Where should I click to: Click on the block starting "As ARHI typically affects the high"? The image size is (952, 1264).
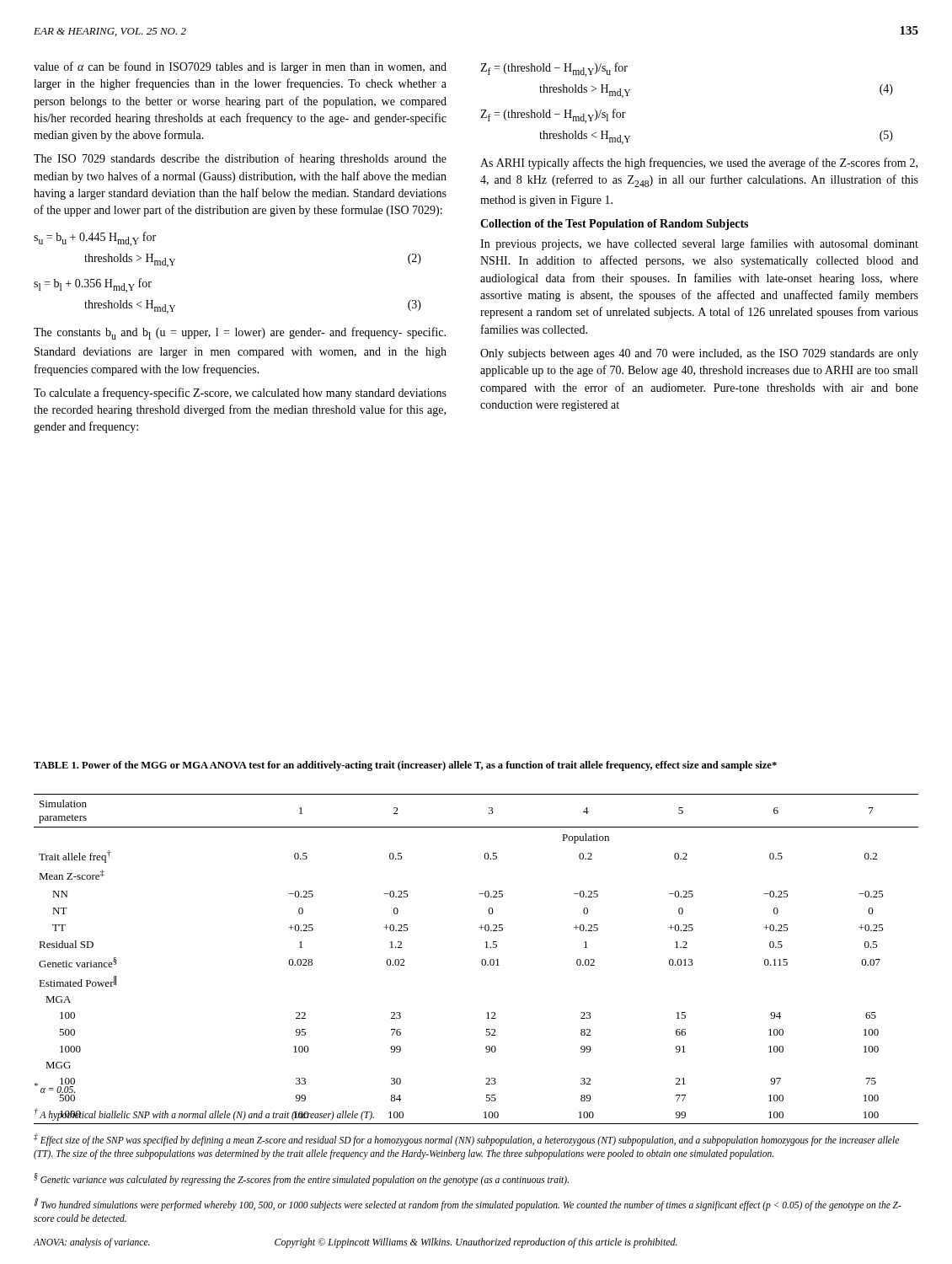699,182
